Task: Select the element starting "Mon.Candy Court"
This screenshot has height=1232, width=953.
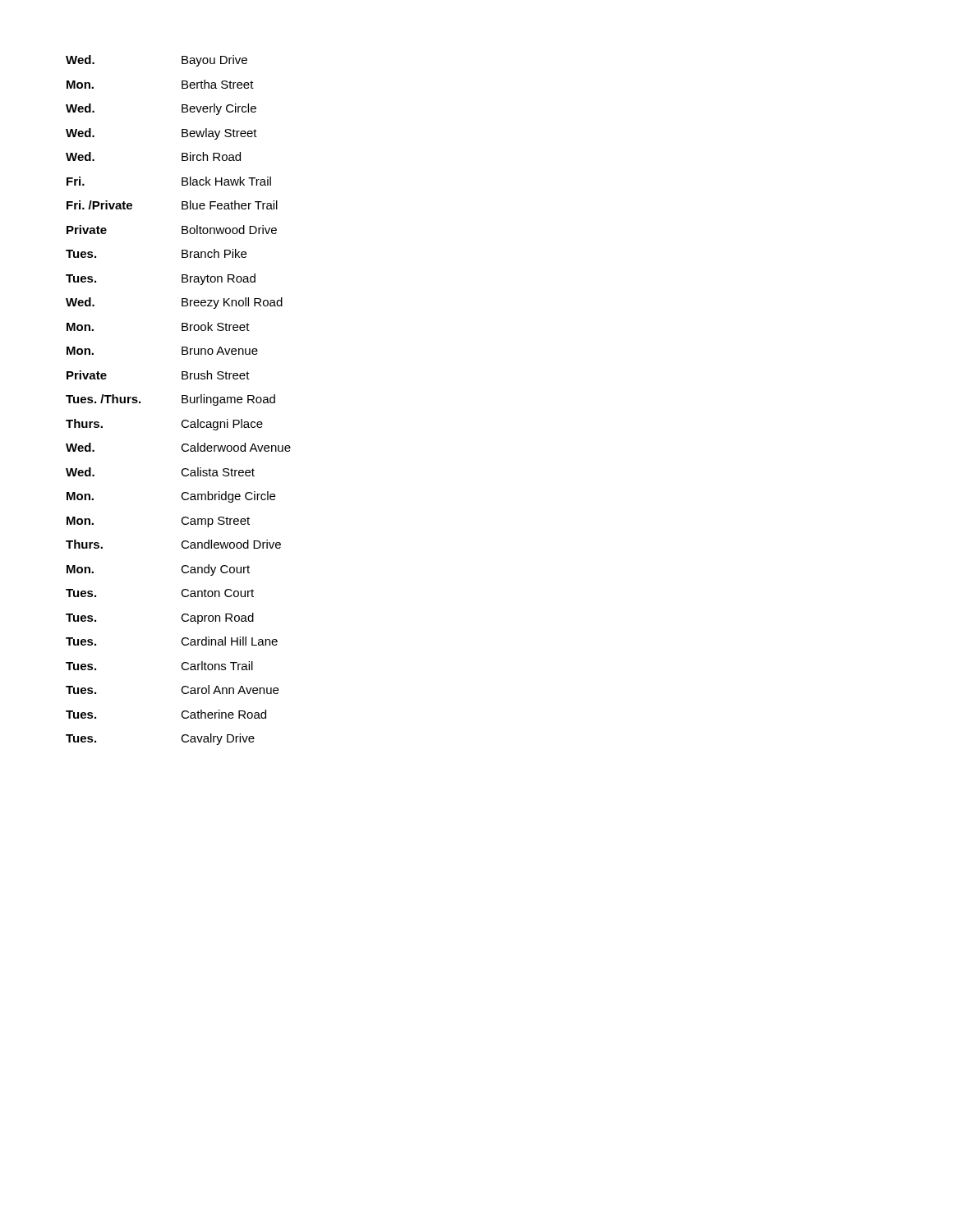Action: (x=78, y=570)
